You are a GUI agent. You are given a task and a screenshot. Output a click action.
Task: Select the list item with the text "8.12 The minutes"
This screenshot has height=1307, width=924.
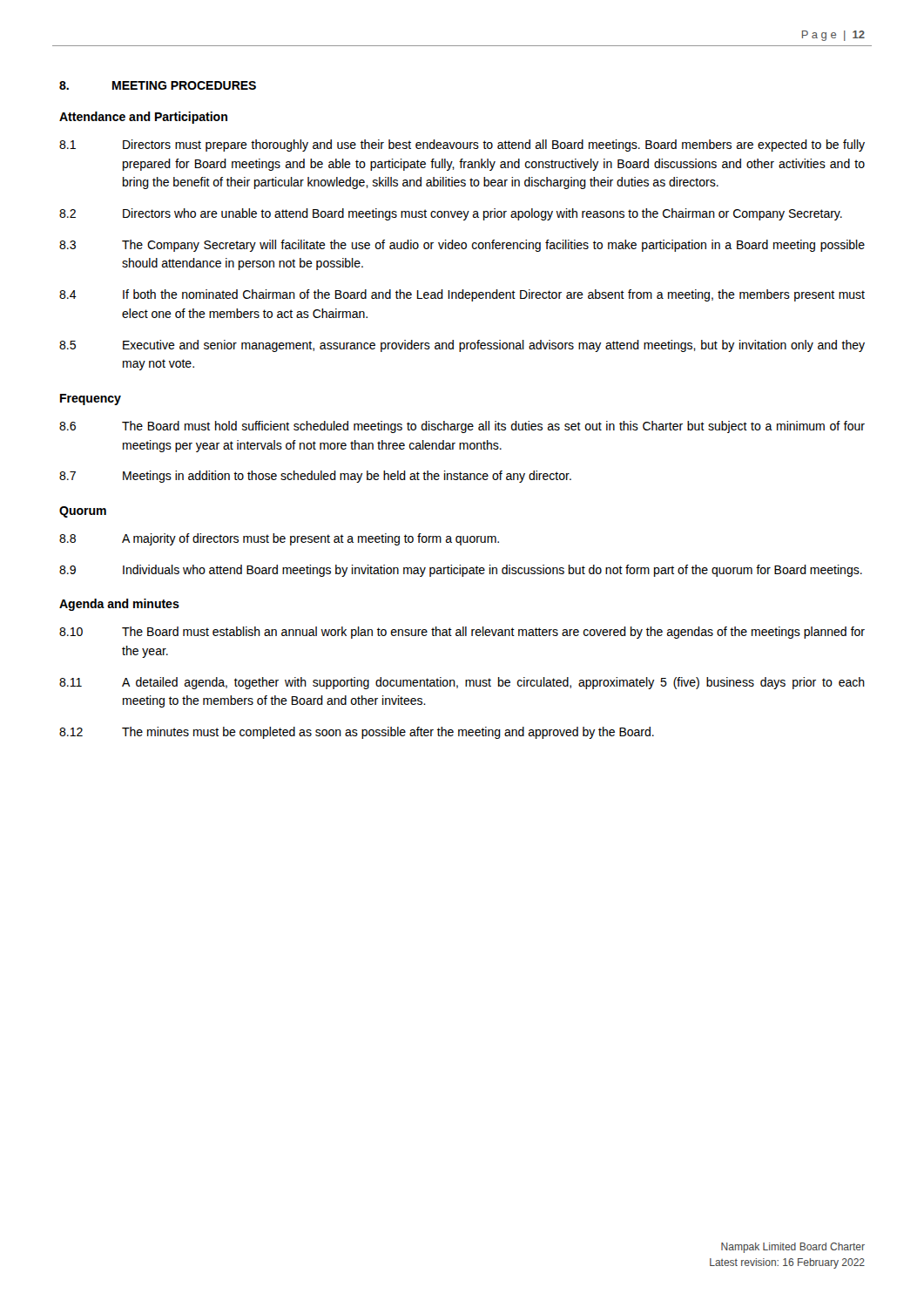coord(462,733)
